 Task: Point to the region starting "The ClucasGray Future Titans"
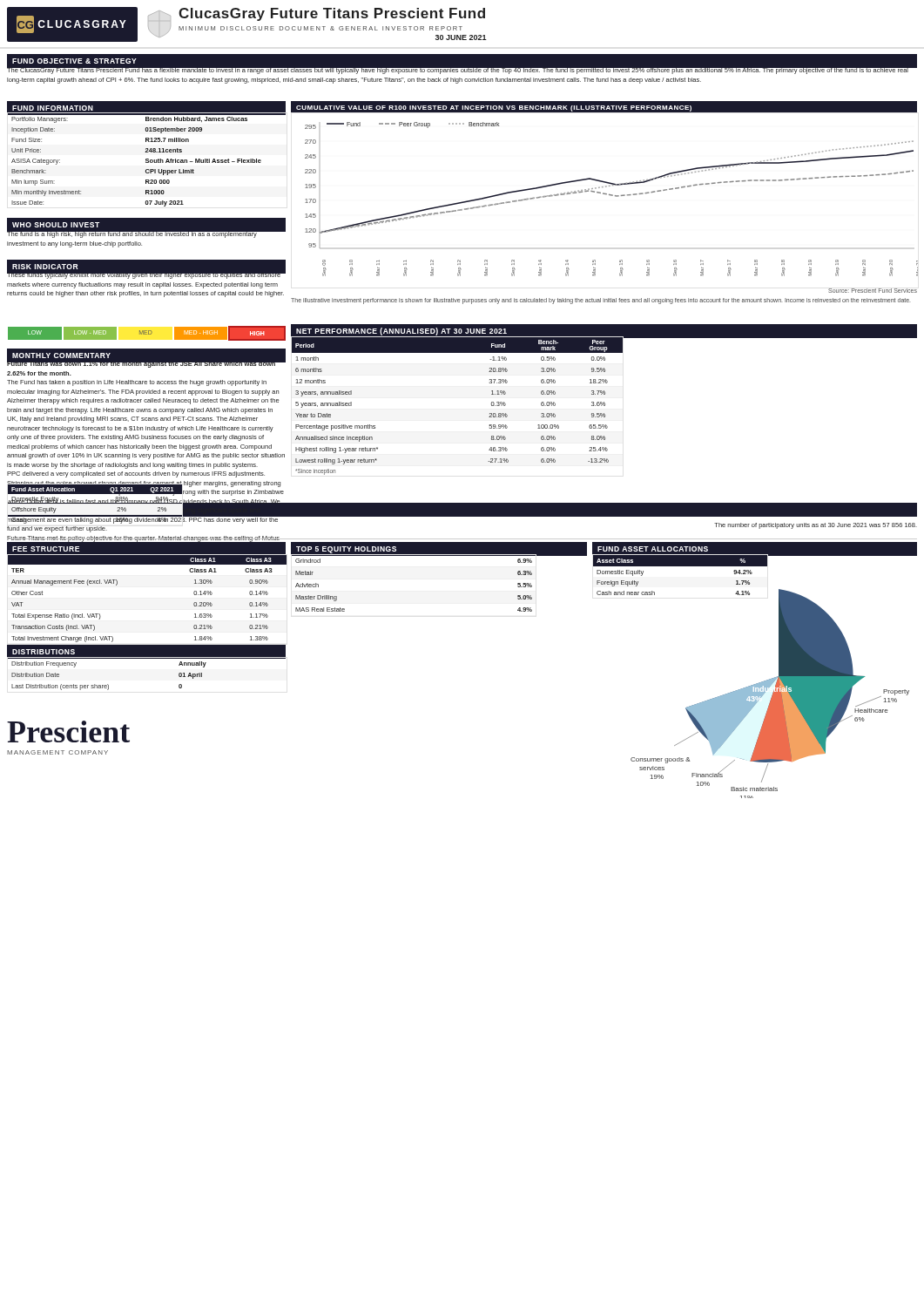click(458, 75)
